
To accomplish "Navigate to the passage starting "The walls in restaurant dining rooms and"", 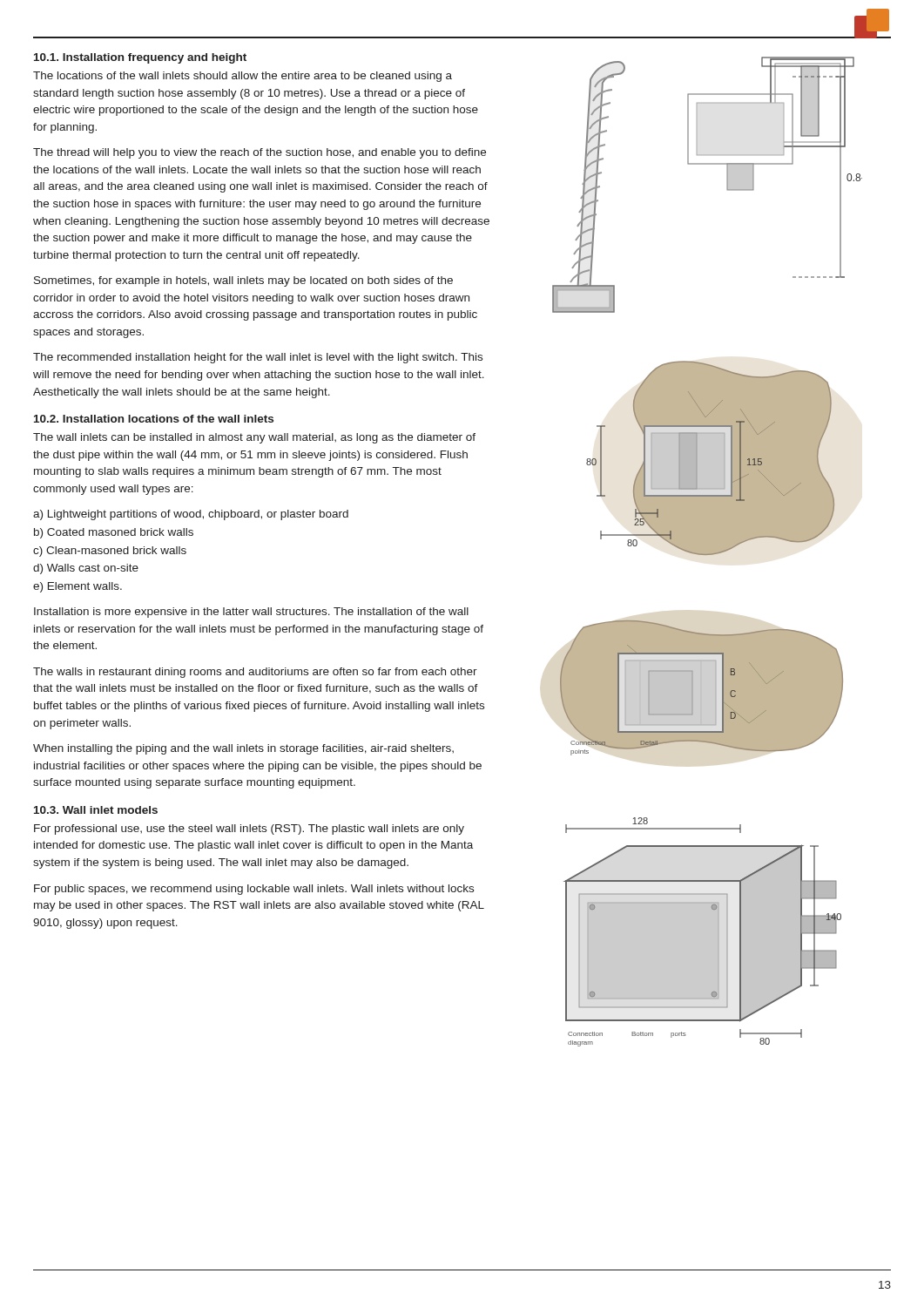I will point(259,697).
